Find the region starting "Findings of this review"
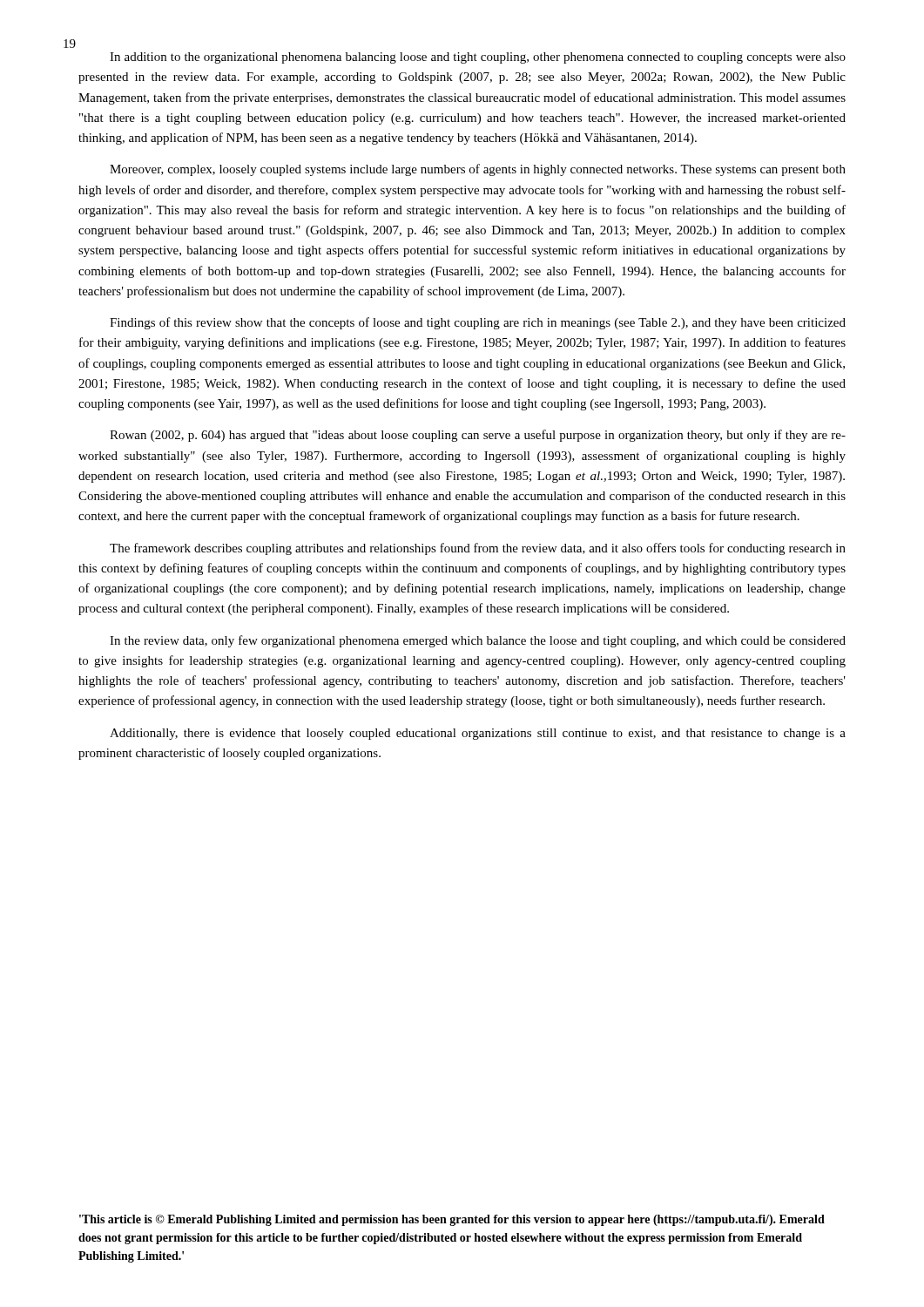924x1307 pixels. (x=462, y=363)
